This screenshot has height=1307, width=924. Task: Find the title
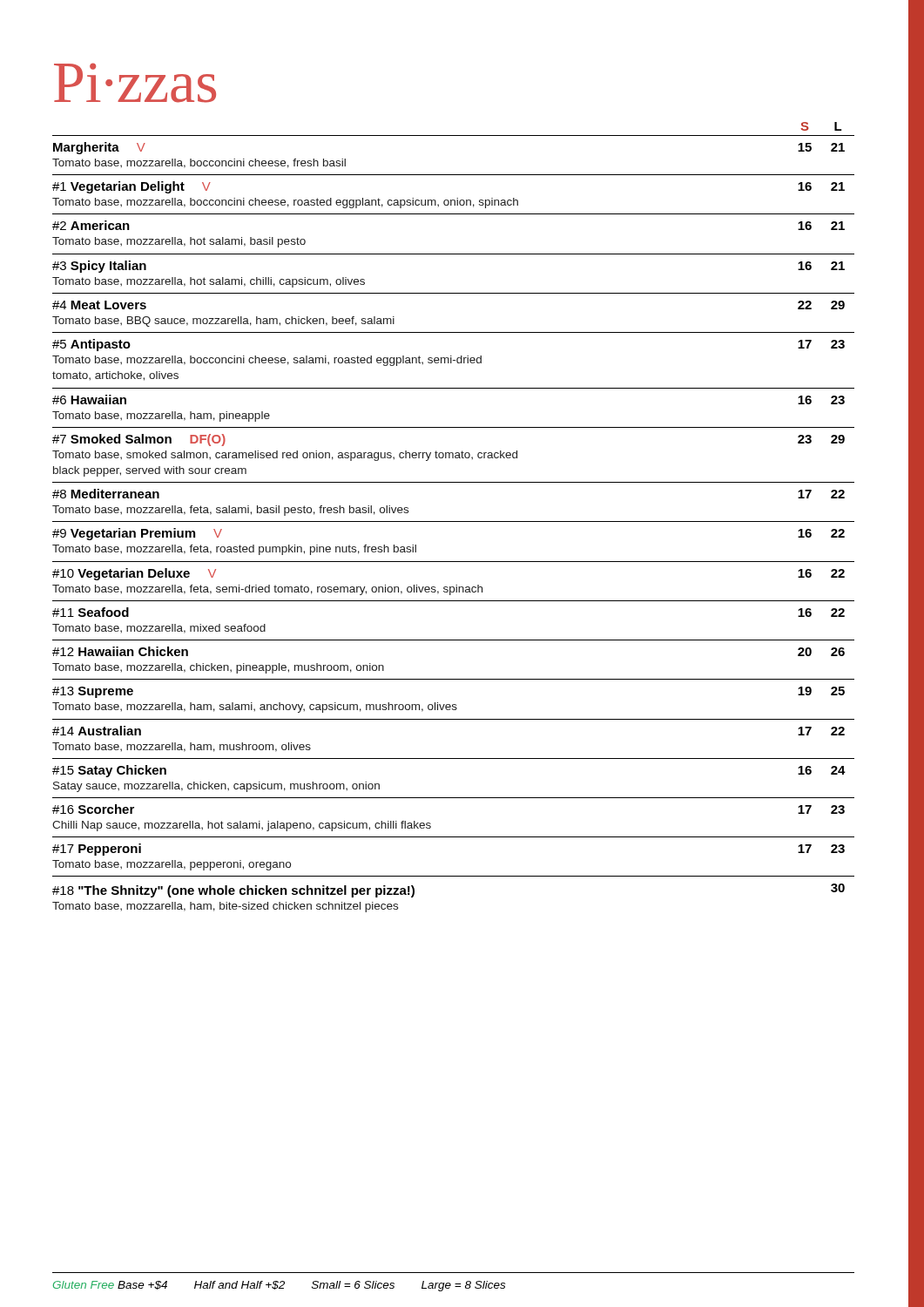pyautogui.click(x=135, y=84)
